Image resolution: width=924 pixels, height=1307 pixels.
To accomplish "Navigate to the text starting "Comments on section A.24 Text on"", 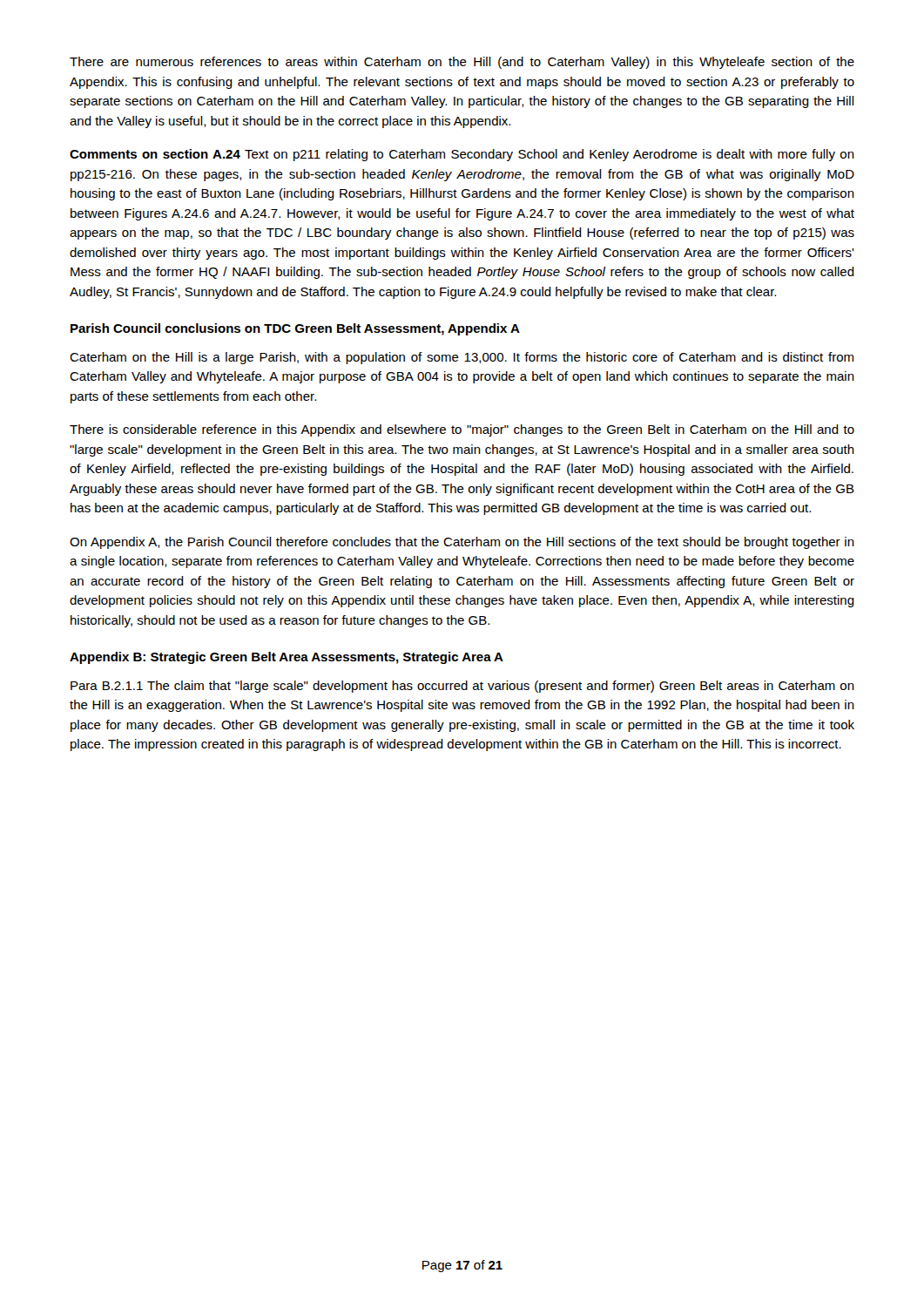I will 462,222.
